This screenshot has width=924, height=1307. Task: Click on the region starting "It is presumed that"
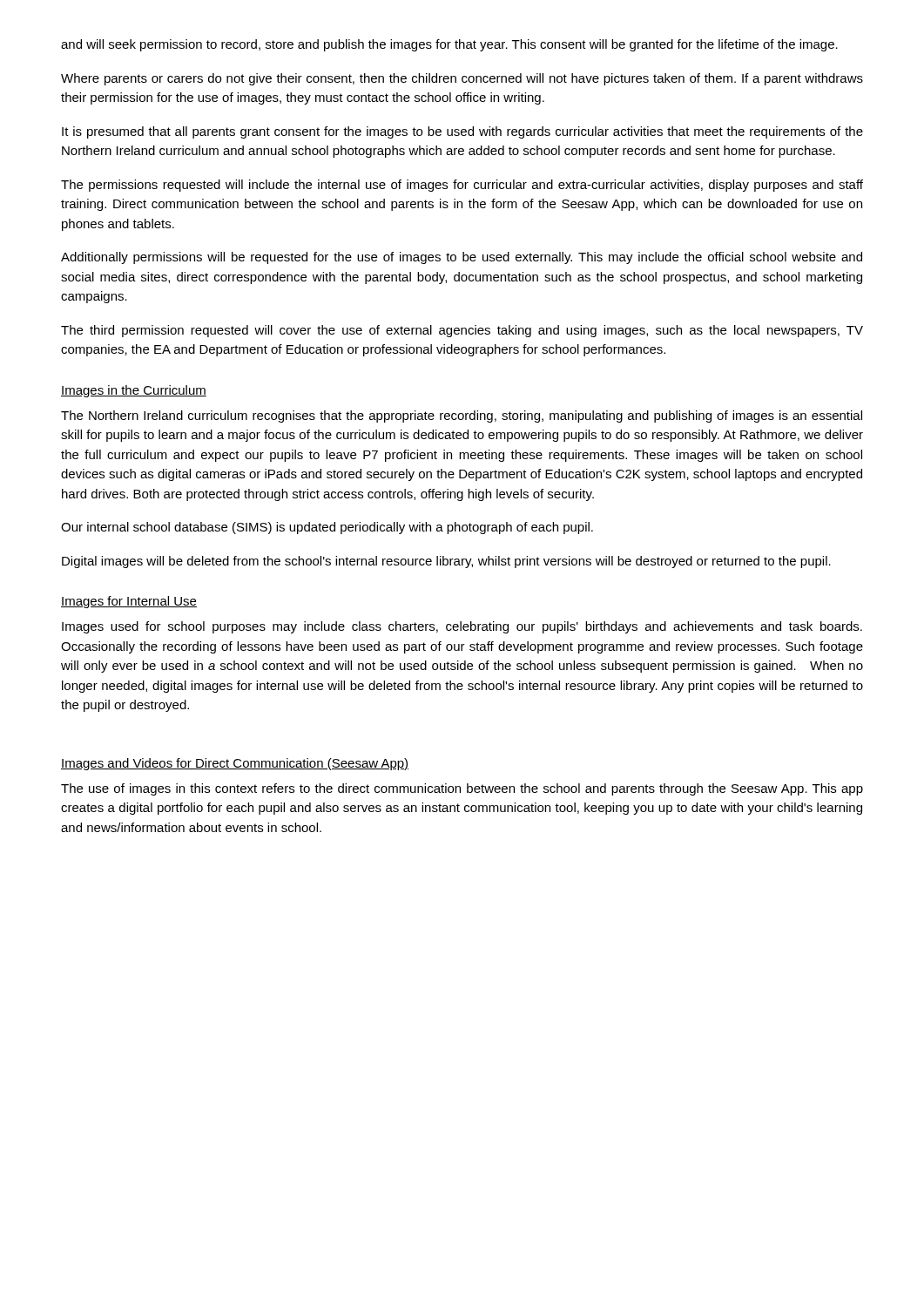[x=462, y=141]
